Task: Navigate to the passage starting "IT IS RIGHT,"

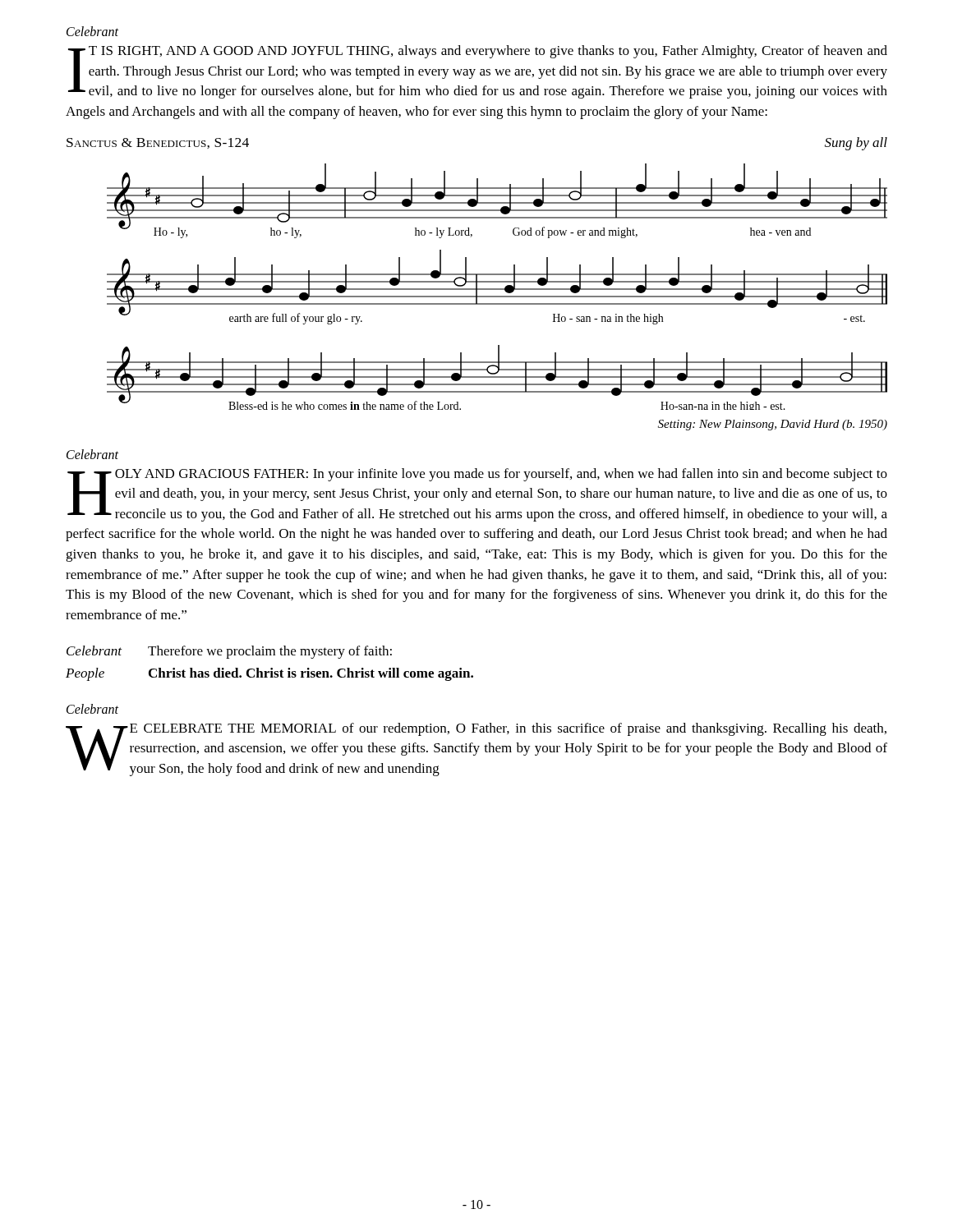Action: click(x=476, y=80)
